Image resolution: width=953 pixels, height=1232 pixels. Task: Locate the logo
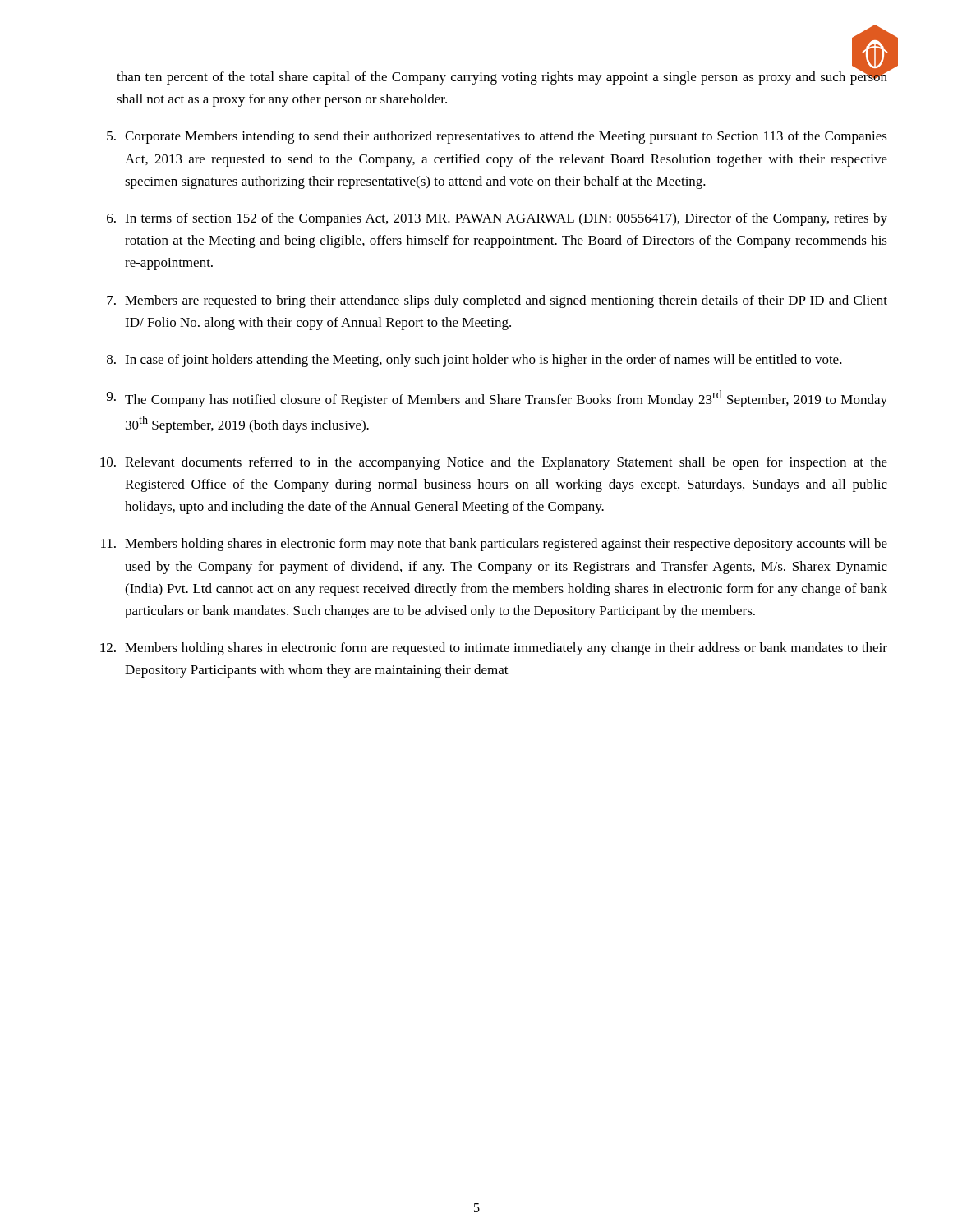[x=875, y=52]
